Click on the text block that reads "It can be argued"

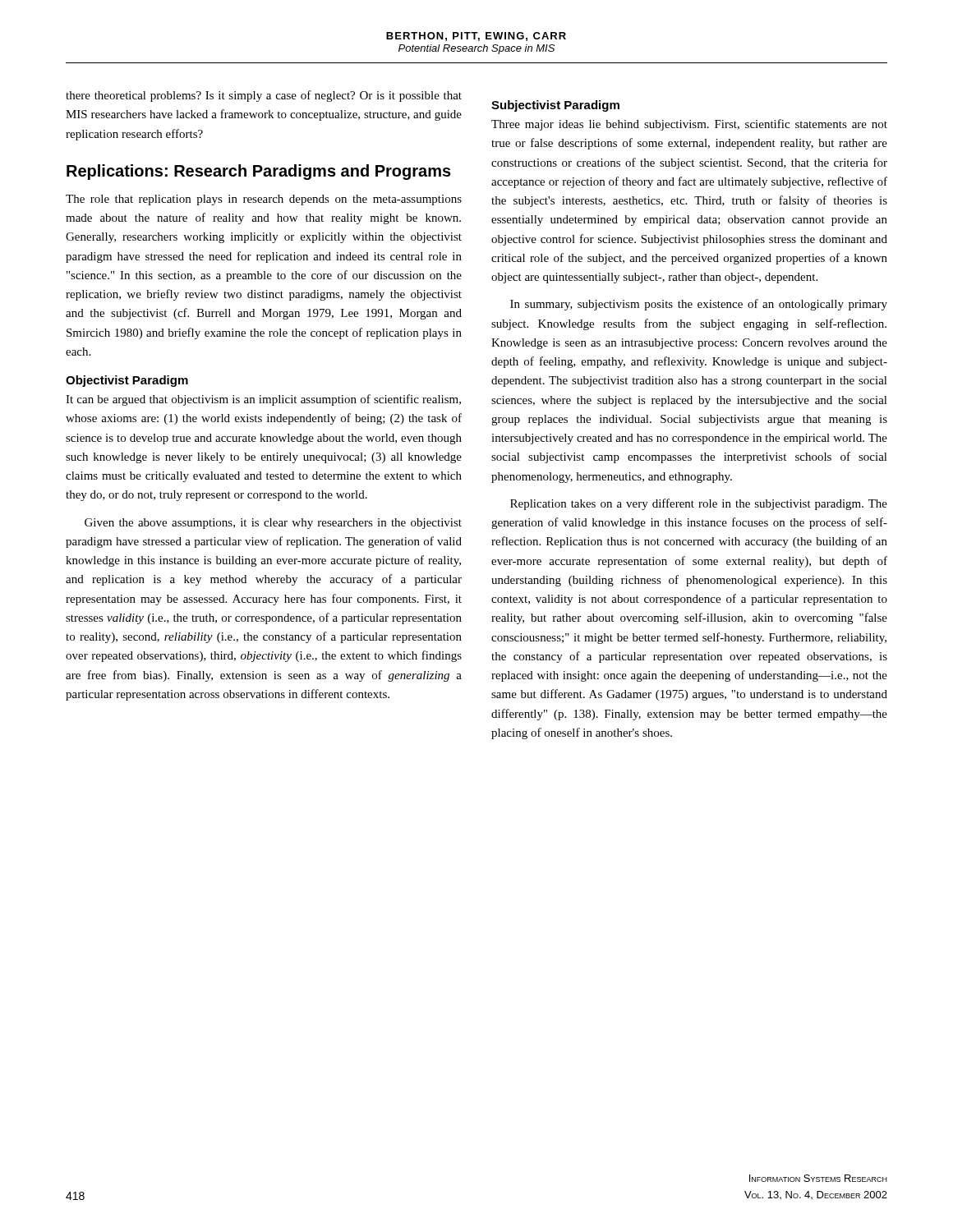(x=264, y=547)
